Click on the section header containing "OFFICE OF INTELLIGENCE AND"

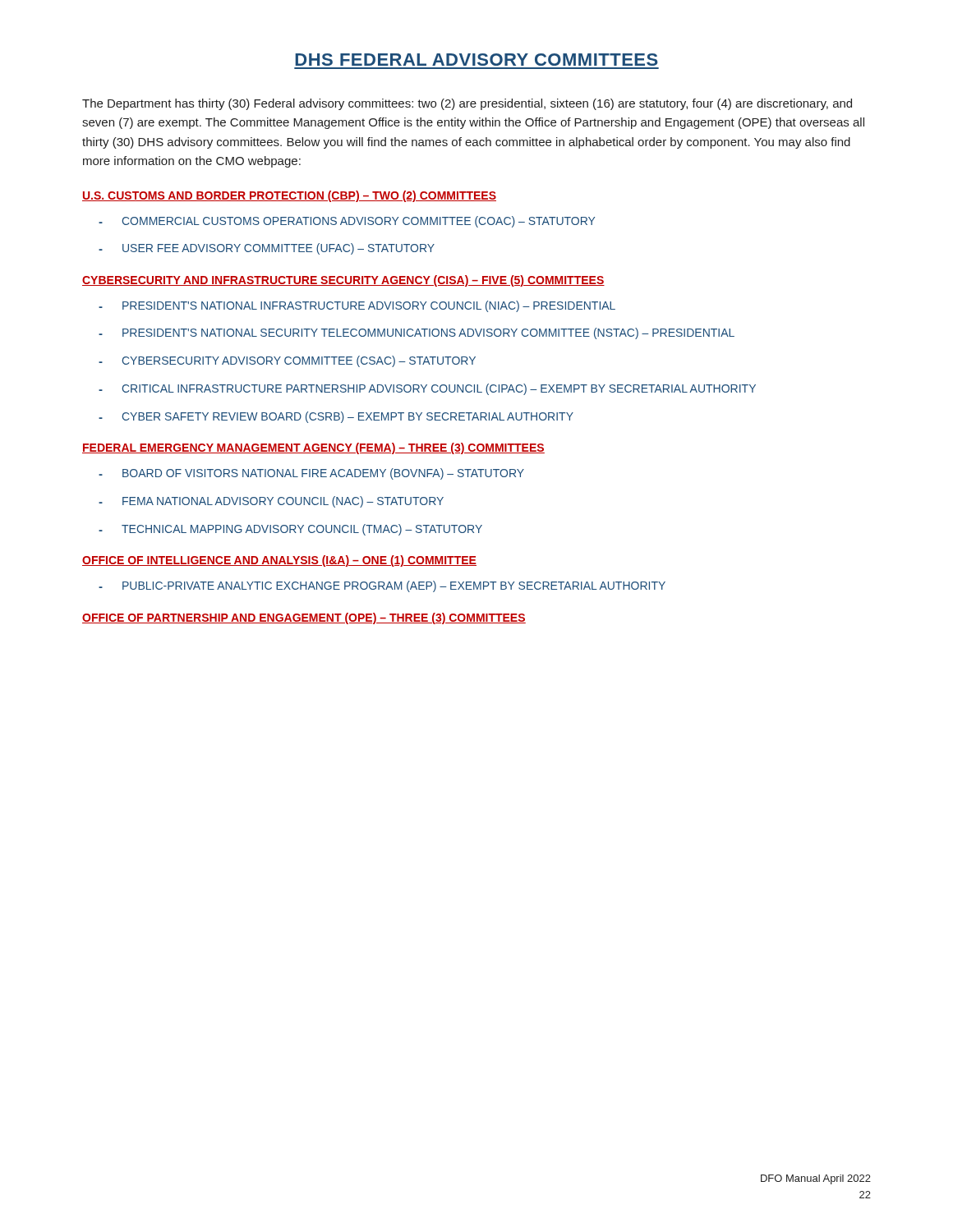coord(279,560)
